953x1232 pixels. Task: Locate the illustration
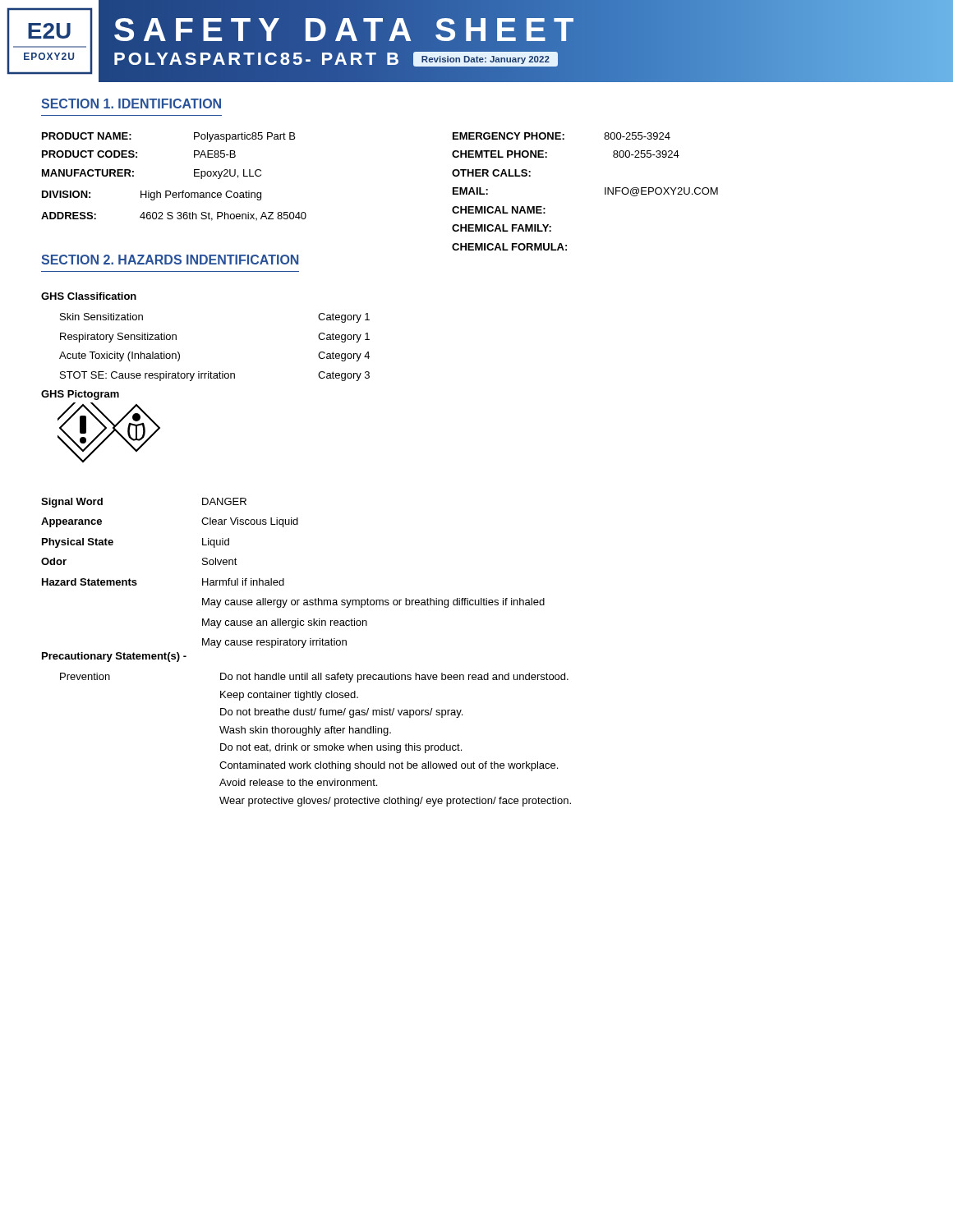(111, 441)
